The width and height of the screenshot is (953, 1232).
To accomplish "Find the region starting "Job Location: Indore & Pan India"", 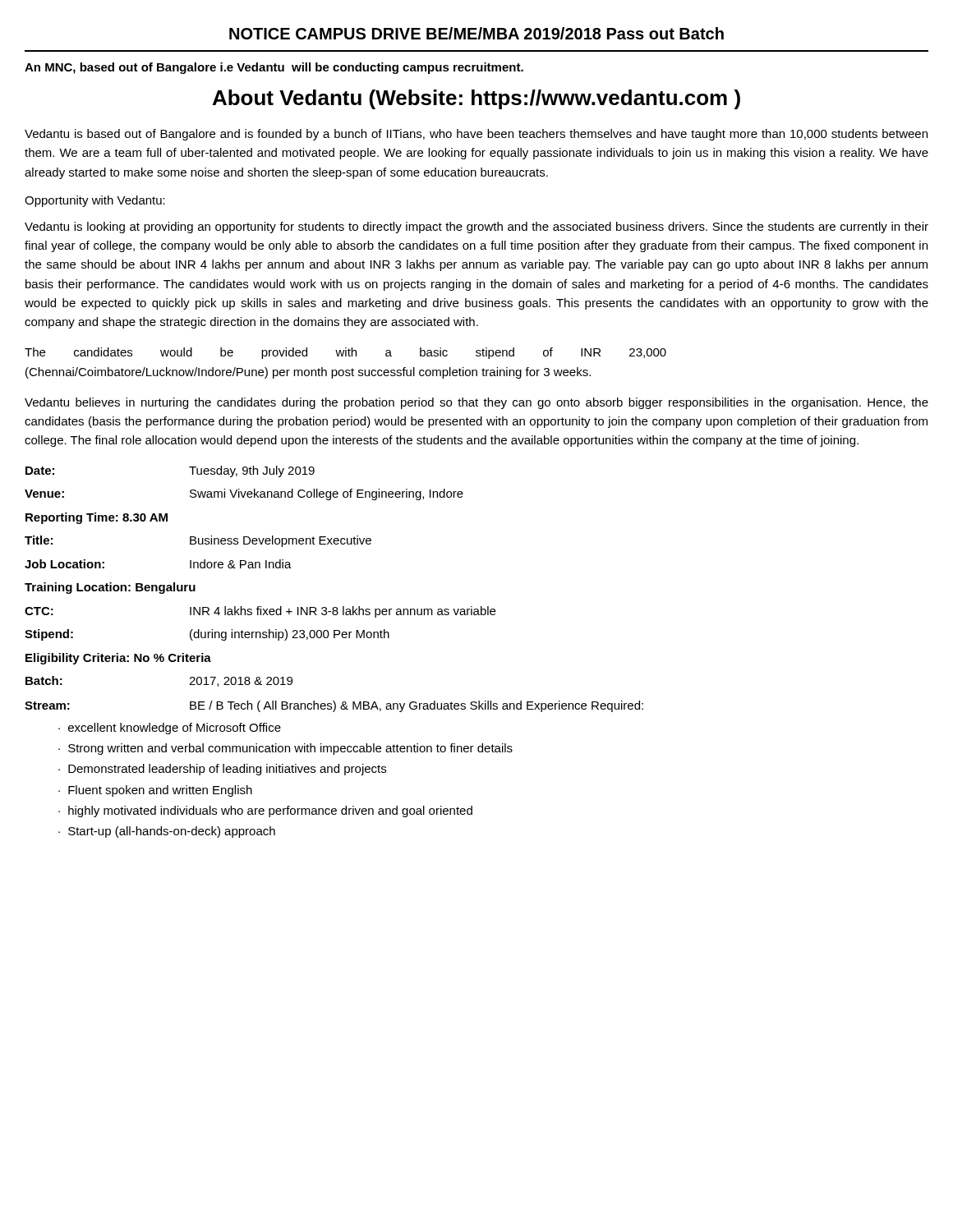I will tap(69, 563).
